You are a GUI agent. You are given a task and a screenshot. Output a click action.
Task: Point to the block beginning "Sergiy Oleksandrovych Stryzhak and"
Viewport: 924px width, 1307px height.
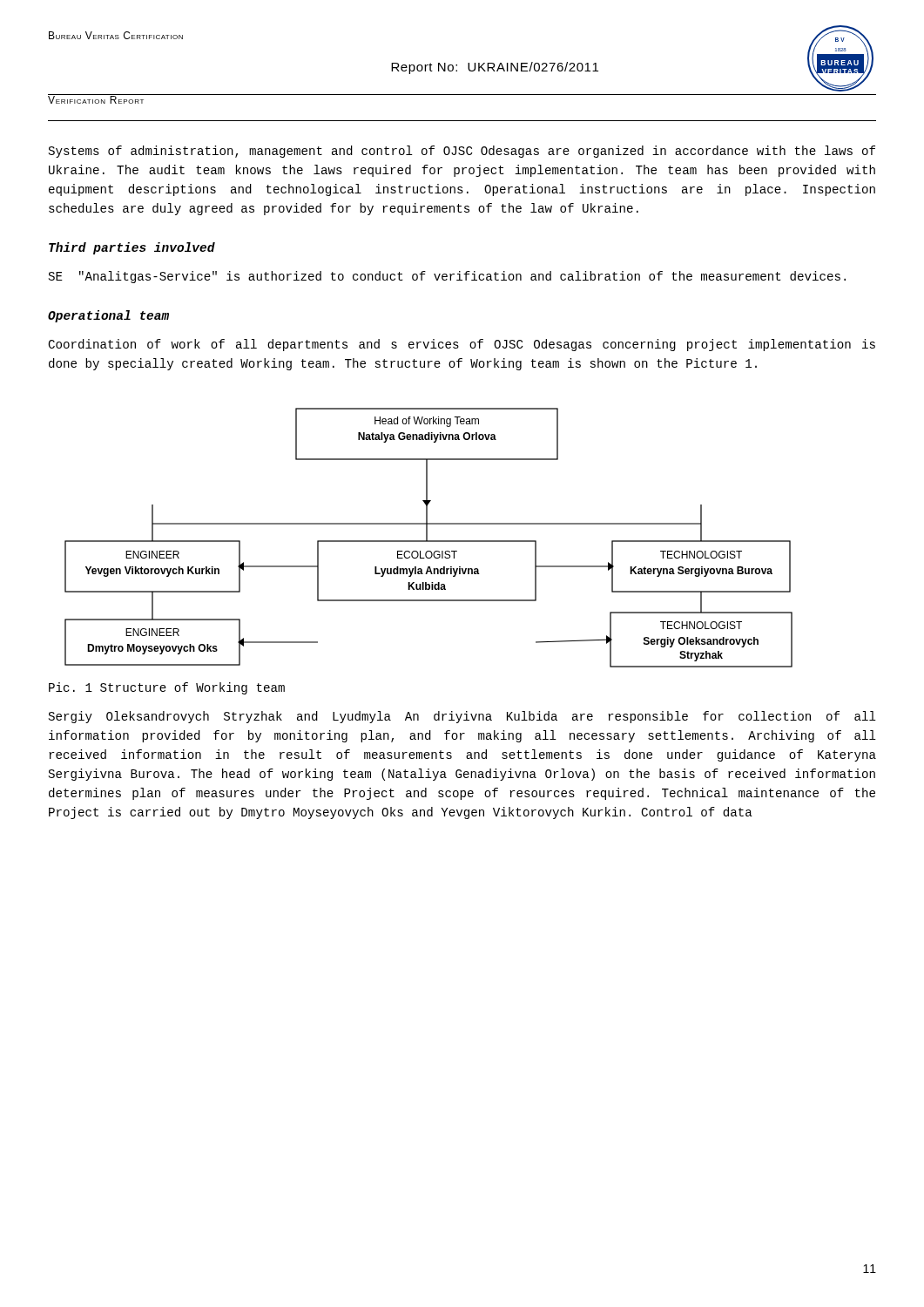pyautogui.click(x=462, y=765)
